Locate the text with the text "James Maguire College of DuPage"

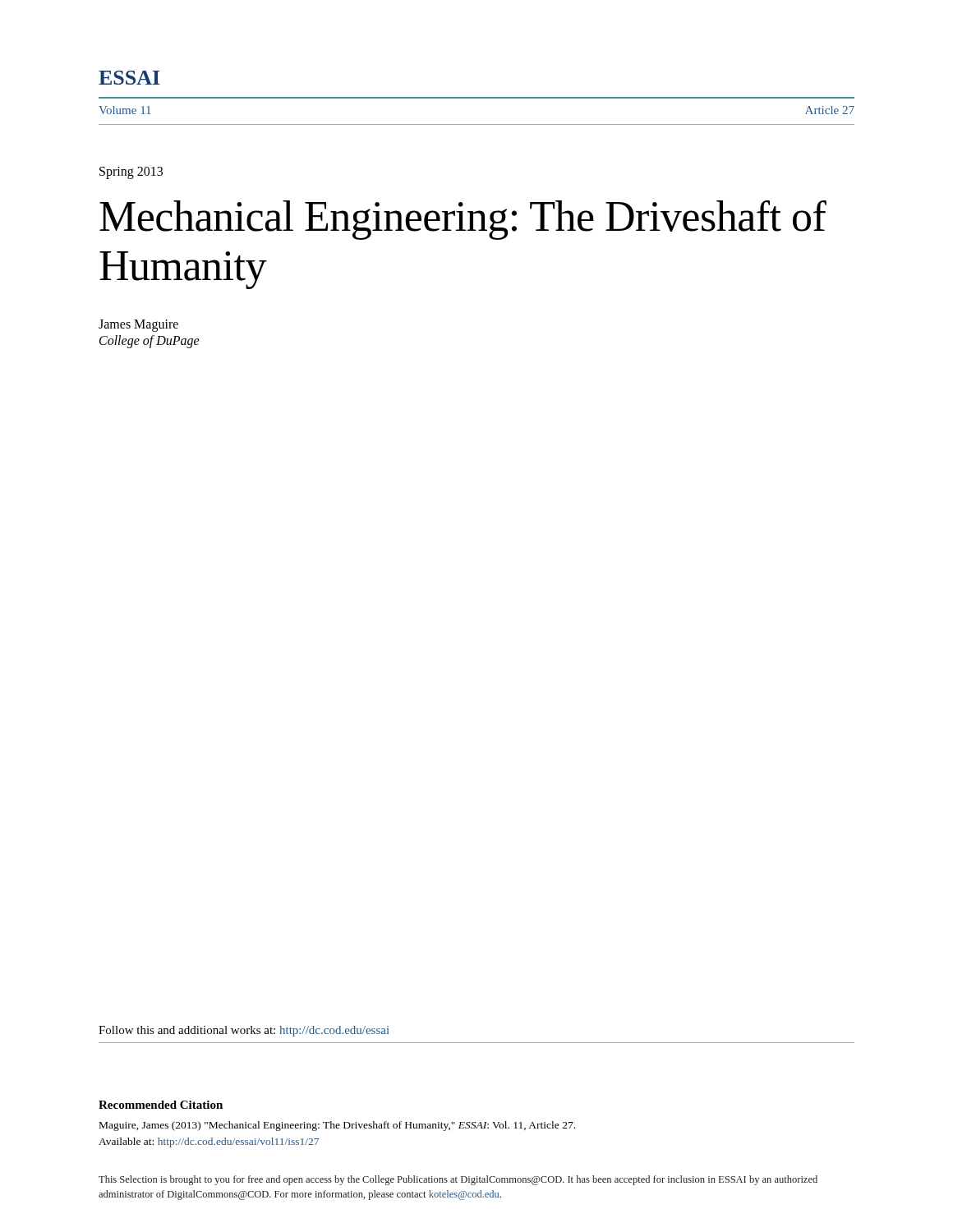pyautogui.click(x=138, y=326)
